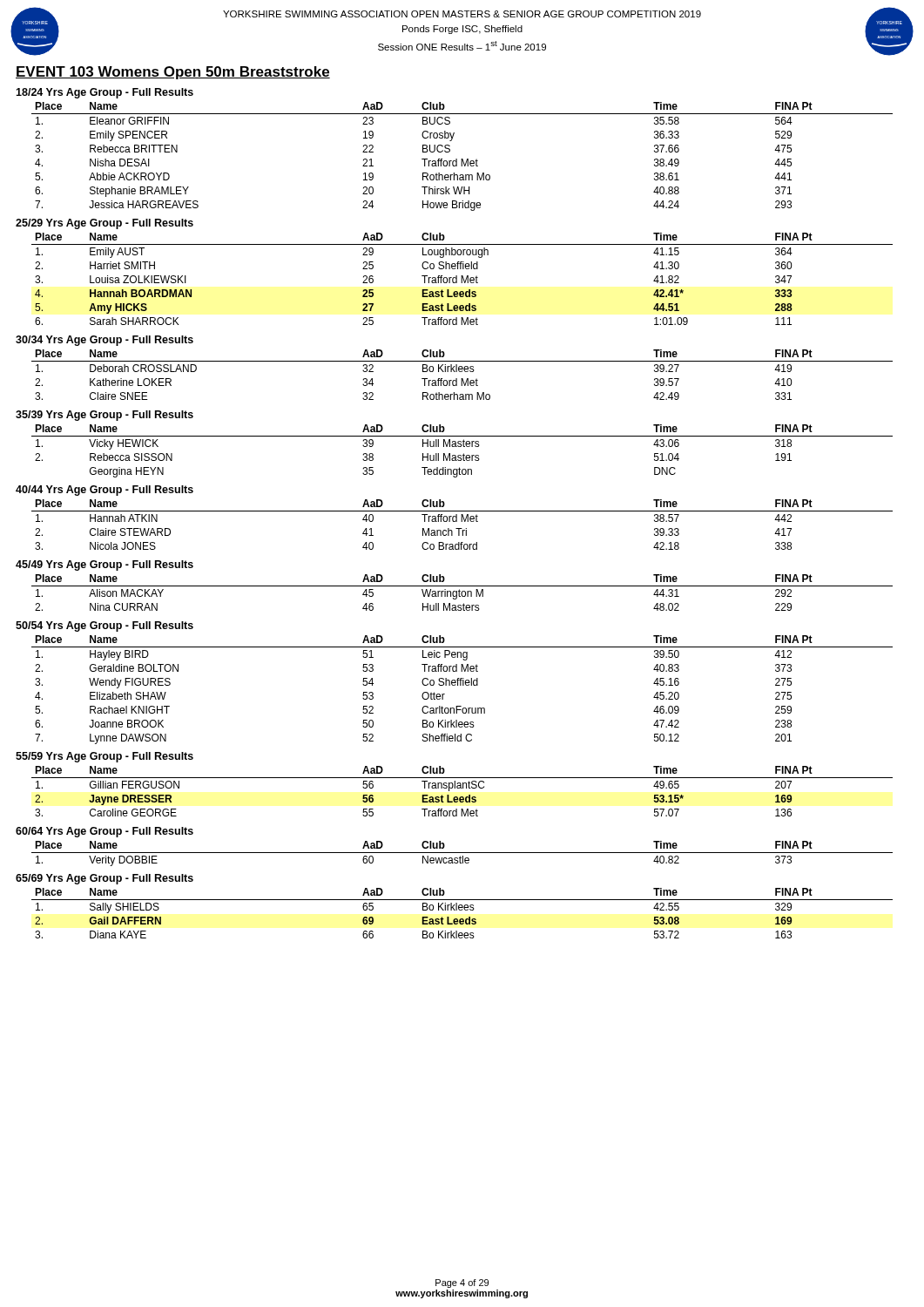Locate the text block starting "18/24 Yrs Age Group - Full Results"

[x=105, y=92]
